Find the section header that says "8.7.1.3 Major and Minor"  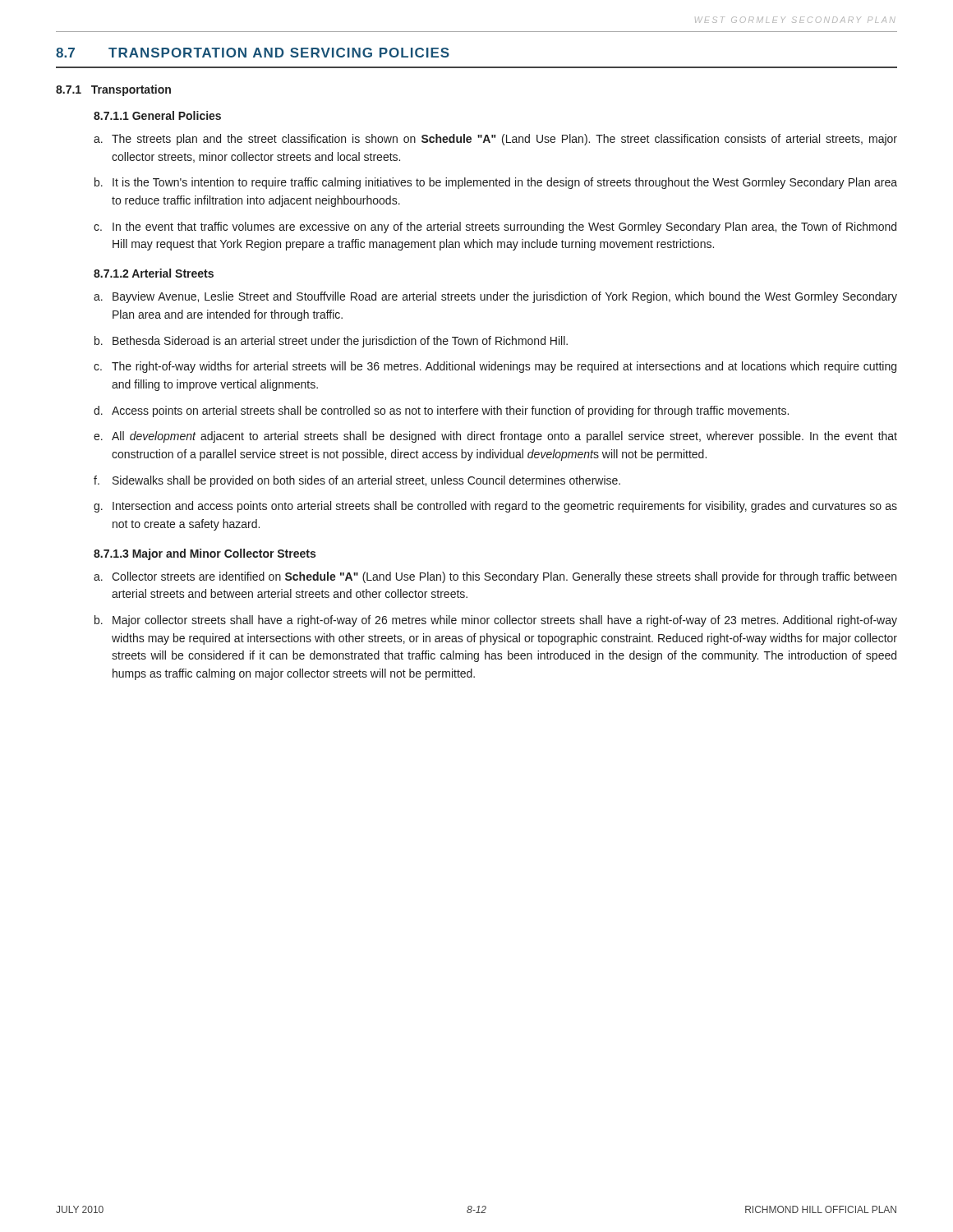[205, 553]
